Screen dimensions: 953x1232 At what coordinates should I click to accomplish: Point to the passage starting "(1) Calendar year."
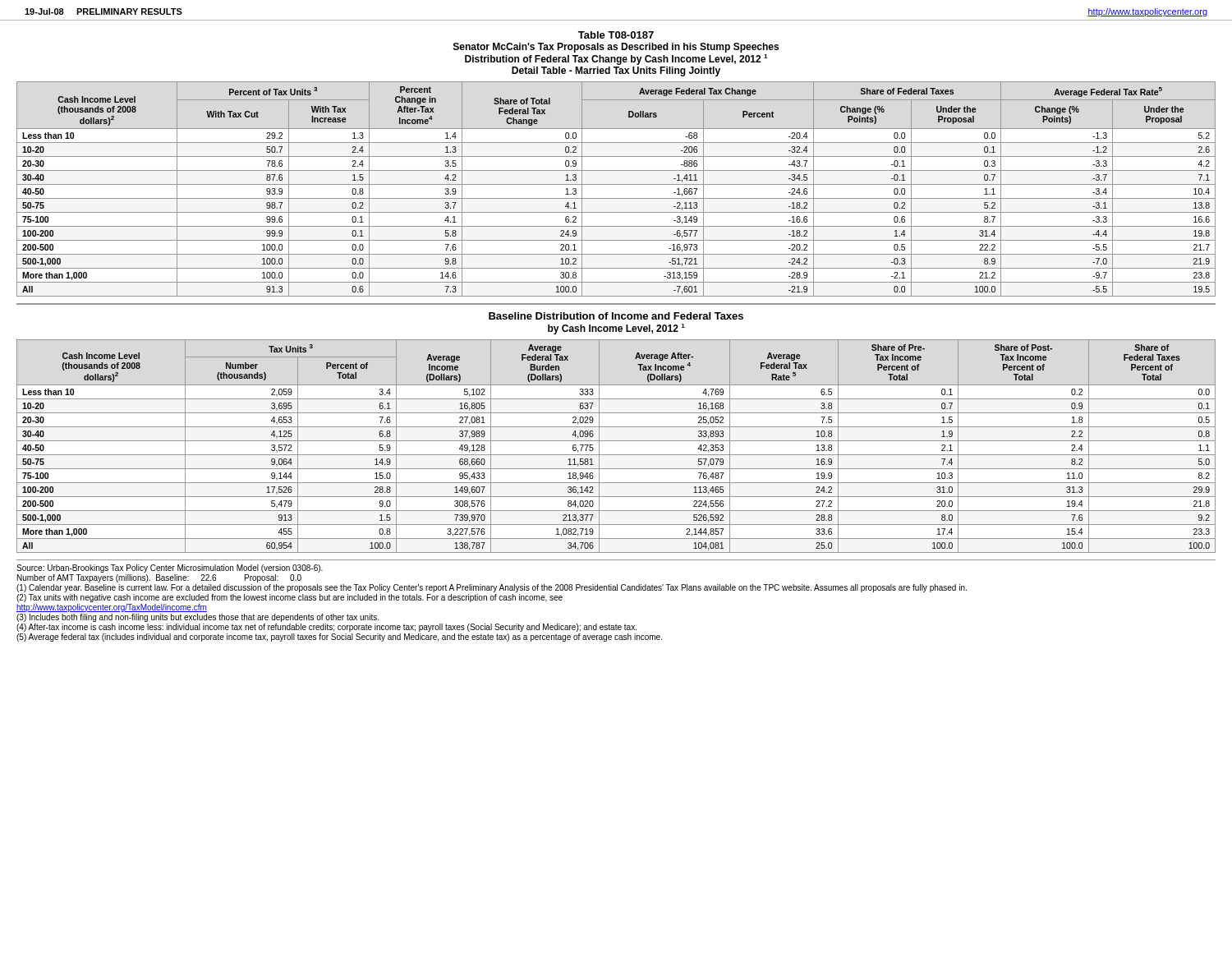[x=492, y=587]
